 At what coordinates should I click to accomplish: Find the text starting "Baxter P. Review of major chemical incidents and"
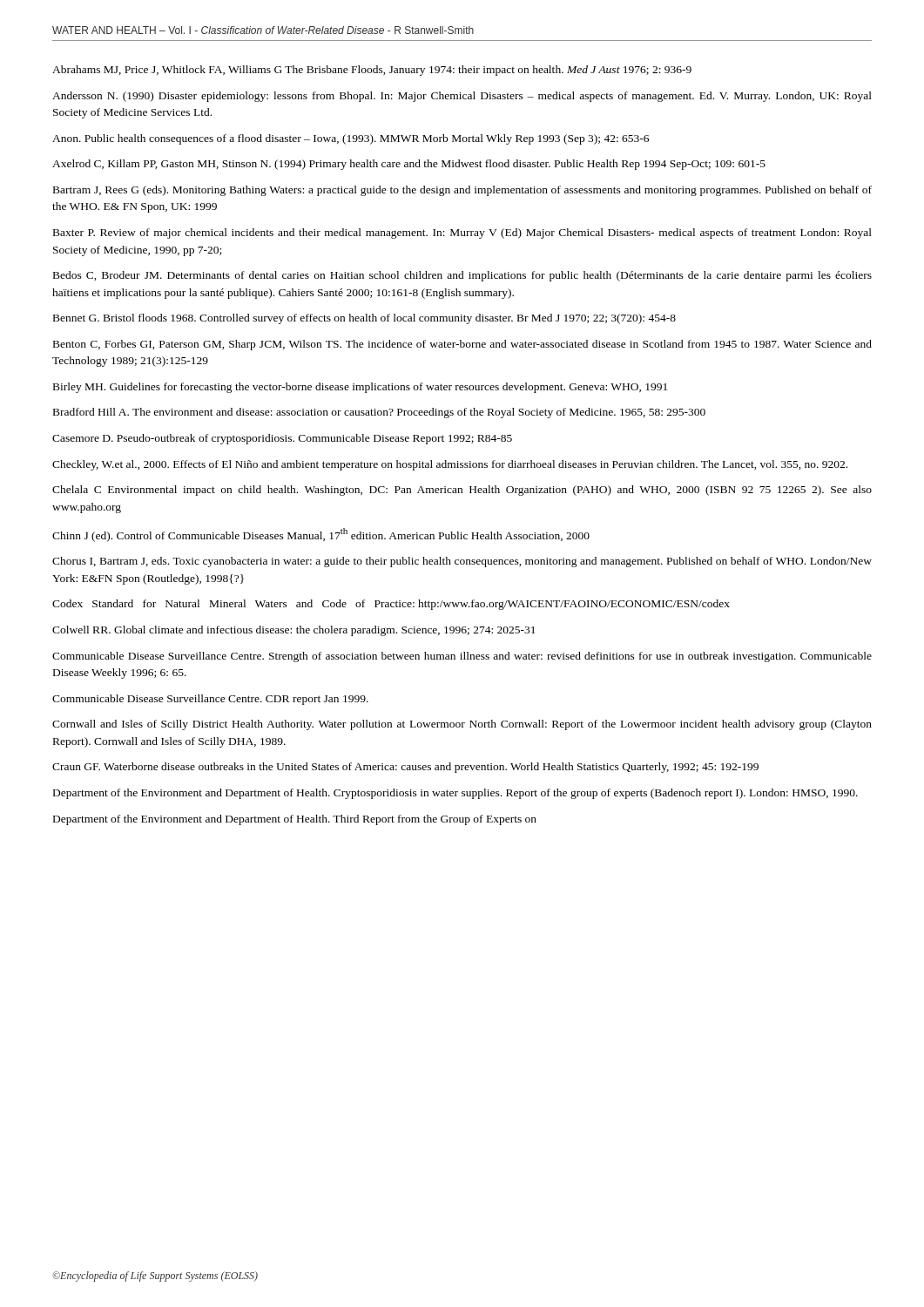(462, 241)
